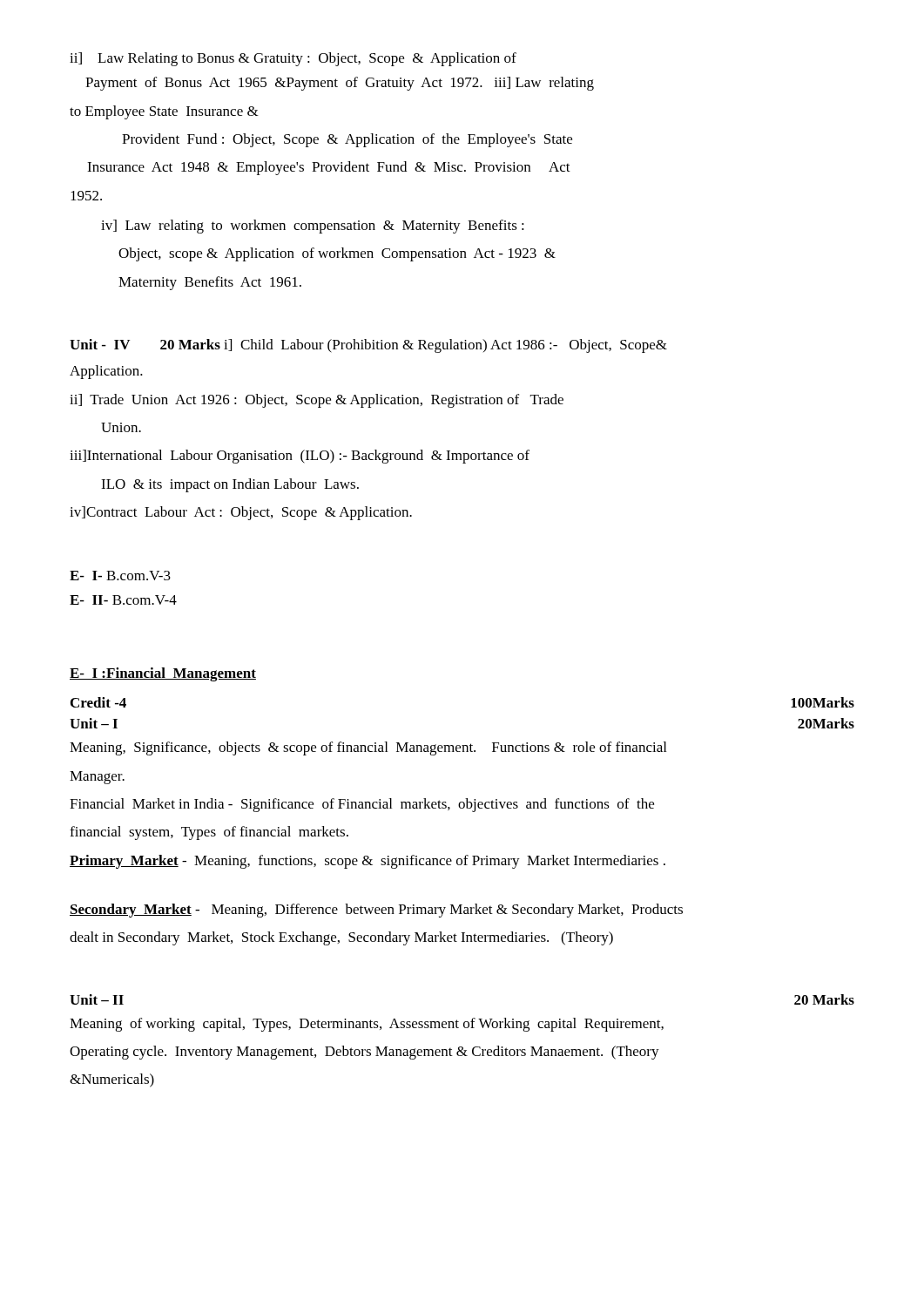Click on the region starting "Primary Market - Meaning, functions, scope & significance"
Viewport: 924px width, 1307px height.
[x=368, y=860]
